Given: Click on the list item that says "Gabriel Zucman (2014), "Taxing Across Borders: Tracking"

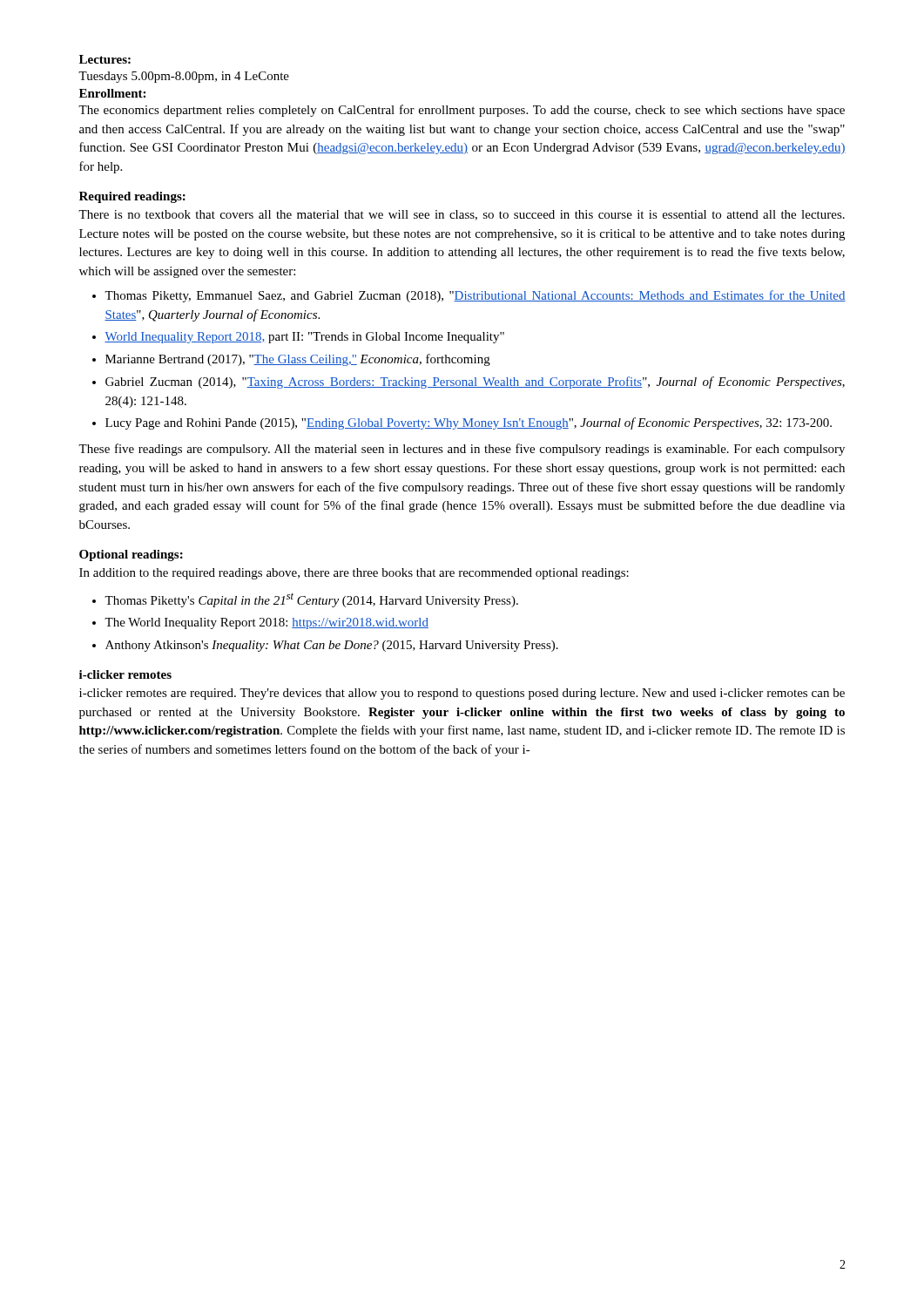Looking at the screenshot, I should point(475,391).
